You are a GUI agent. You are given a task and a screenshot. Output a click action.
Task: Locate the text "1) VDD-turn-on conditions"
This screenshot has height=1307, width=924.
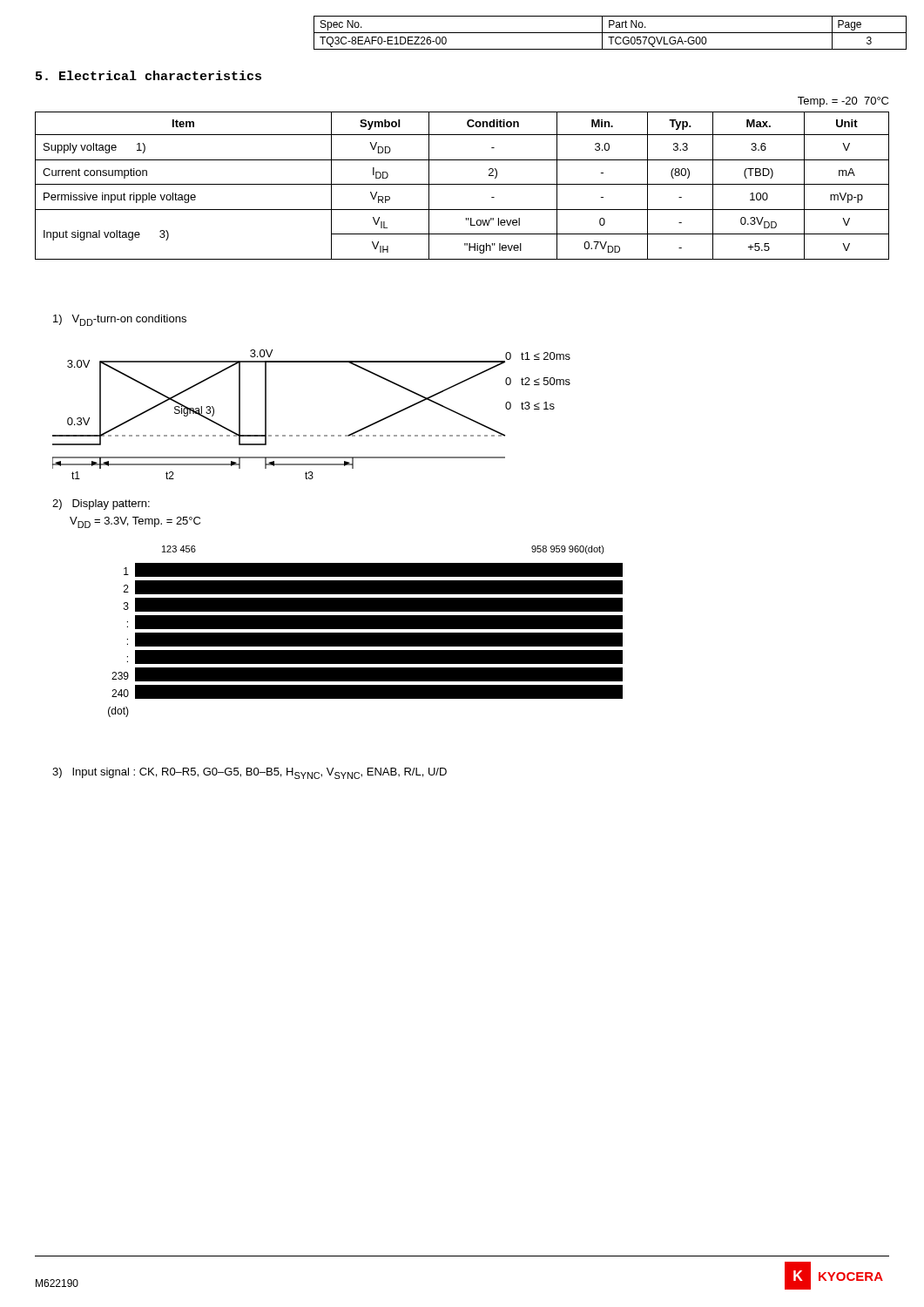click(x=120, y=320)
